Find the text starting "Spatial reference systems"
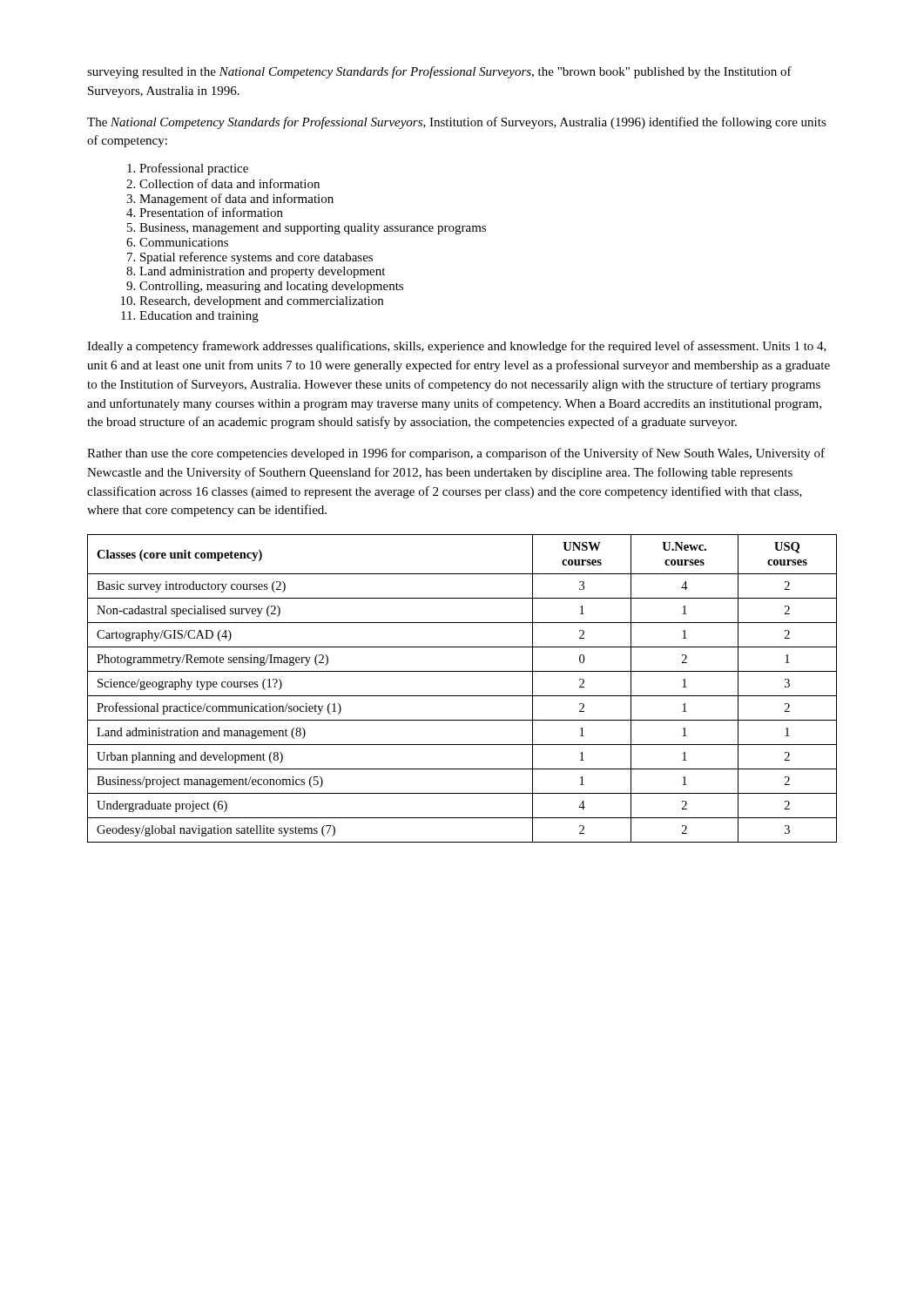 tap(250, 258)
